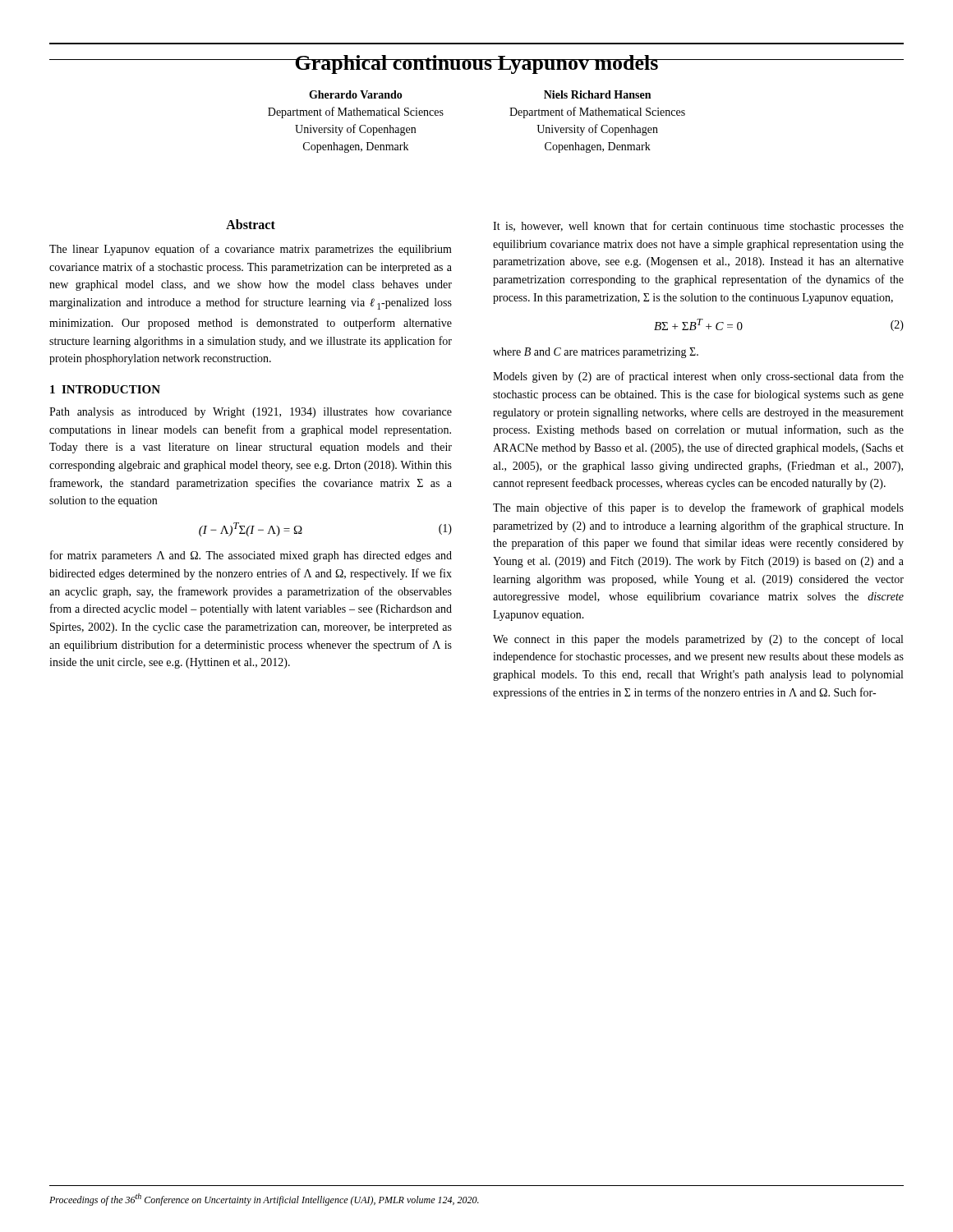This screenshot has height=1232, width=953.
Task: Click on the text block starting "(I − Λ)TΣ(I − Λ)"
Action: (243, 529)
